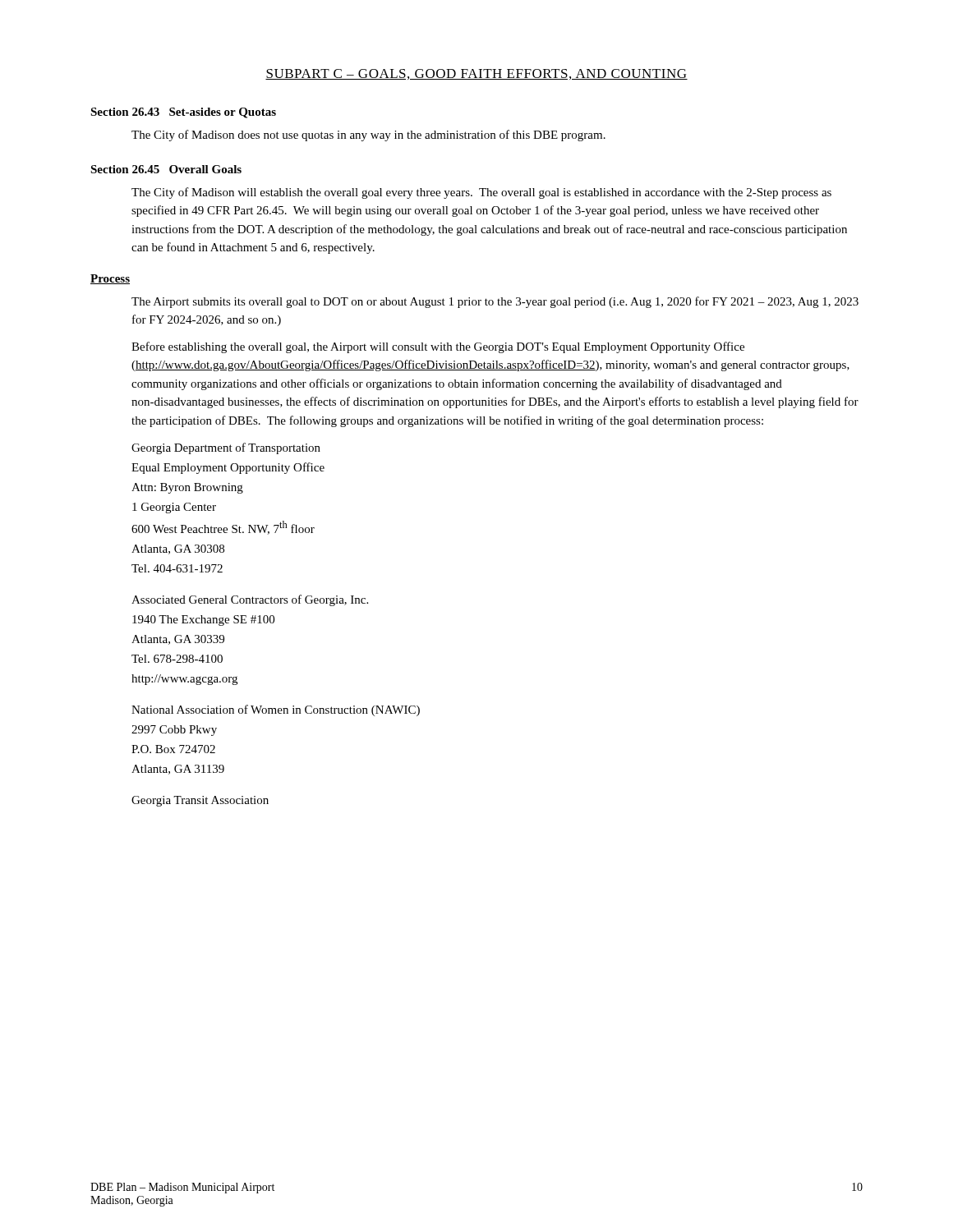Locate the block of text that opens with "The Airport submits its"
The width and height of the screenshot is (953, 1232).
coord(495,310)
